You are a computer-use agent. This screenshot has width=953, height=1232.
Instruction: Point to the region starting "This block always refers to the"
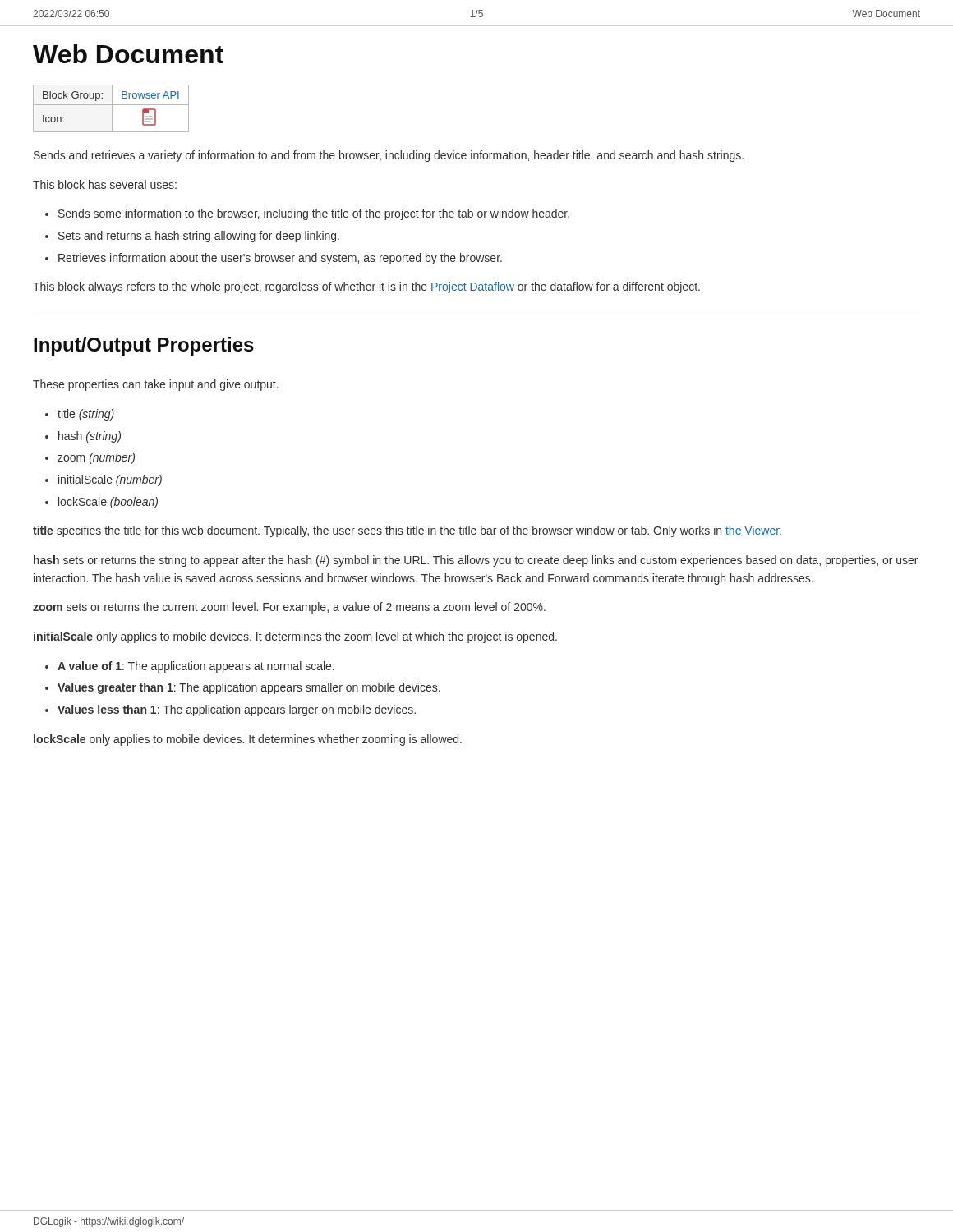476,288
